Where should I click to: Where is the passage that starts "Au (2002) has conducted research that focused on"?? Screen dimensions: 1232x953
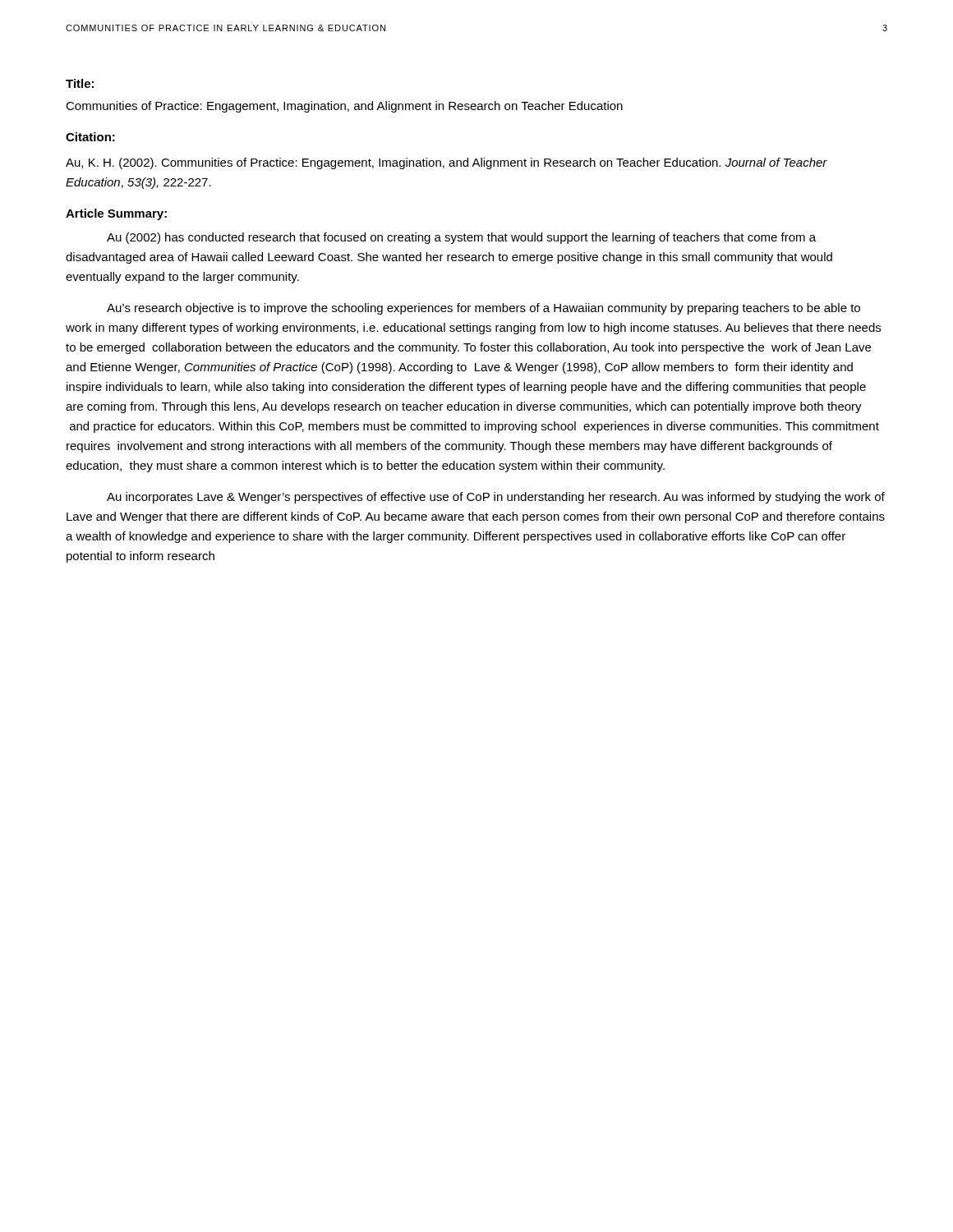coord(476,397)
